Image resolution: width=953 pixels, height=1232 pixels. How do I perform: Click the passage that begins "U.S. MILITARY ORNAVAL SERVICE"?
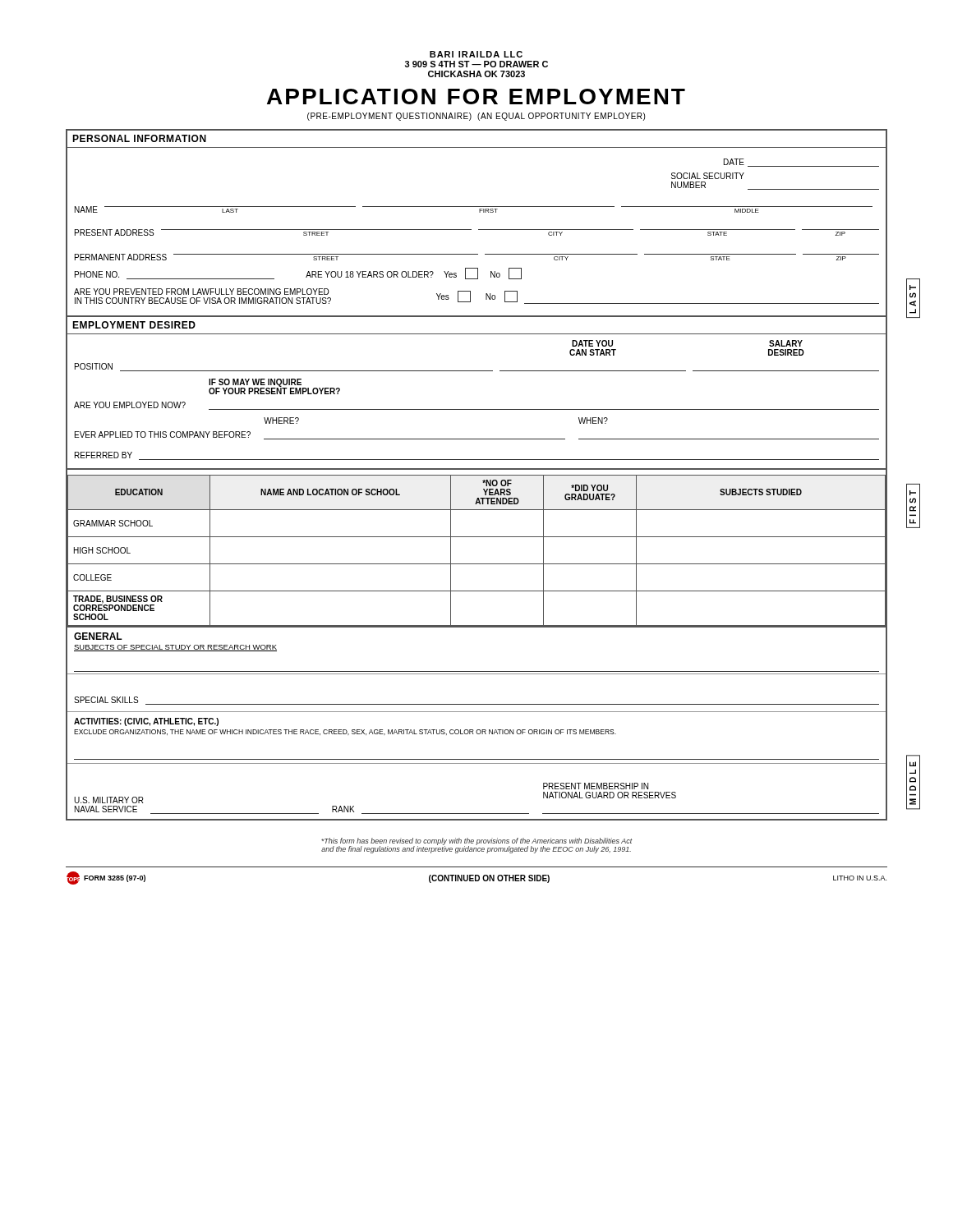coord(596,786)
